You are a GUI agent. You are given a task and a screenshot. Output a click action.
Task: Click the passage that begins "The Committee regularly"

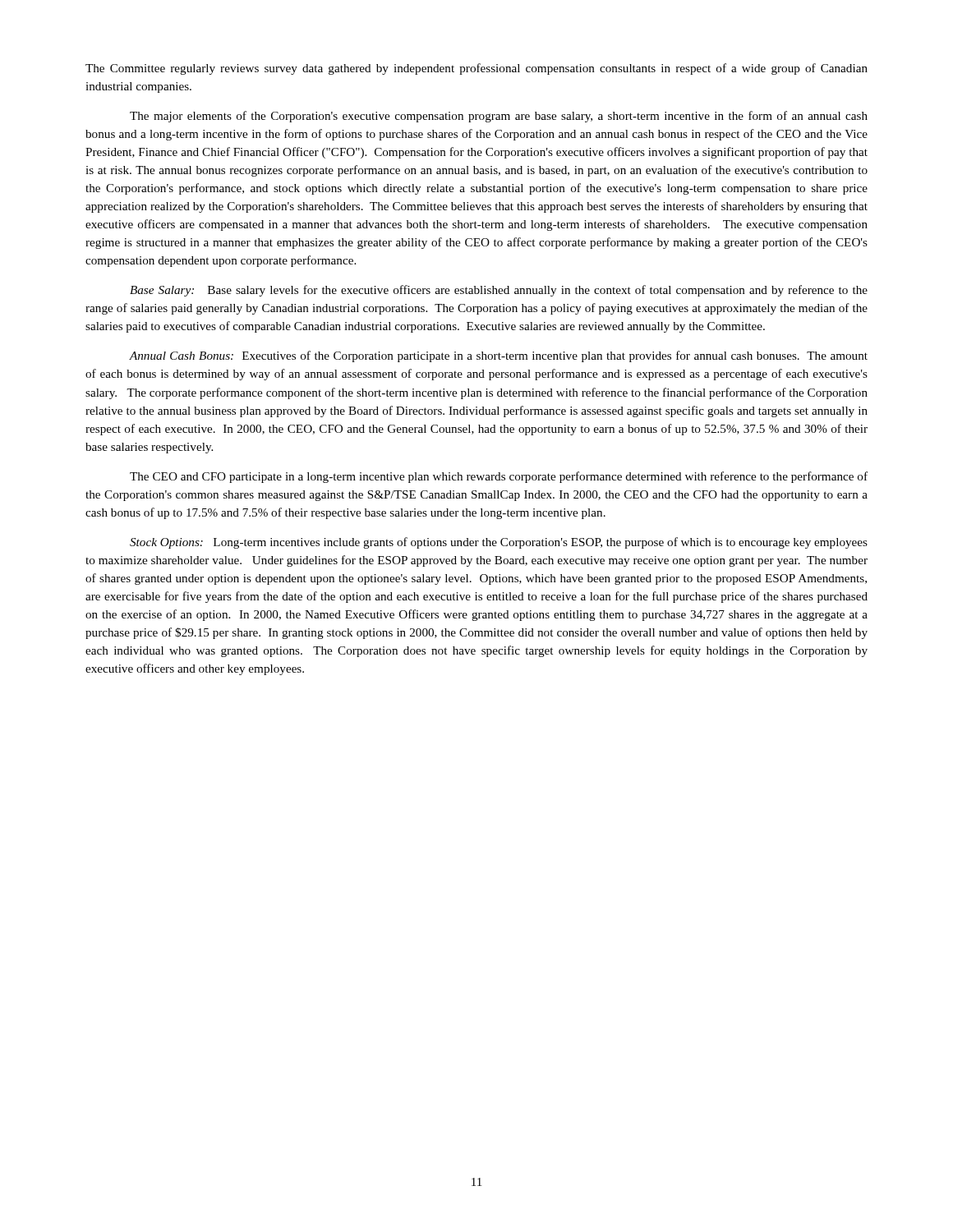point(476,77)
